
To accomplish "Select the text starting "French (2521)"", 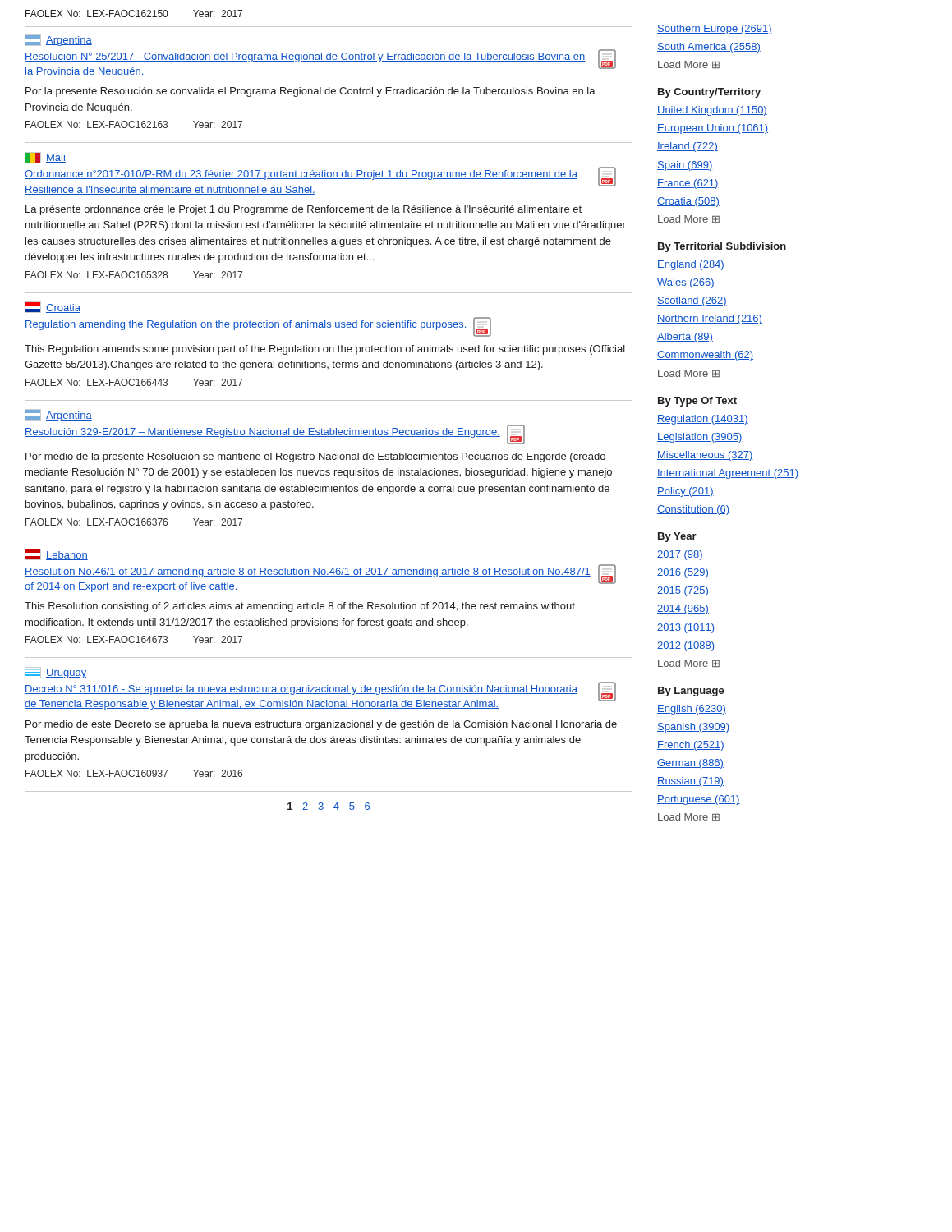I will click(x=691, y=746).
